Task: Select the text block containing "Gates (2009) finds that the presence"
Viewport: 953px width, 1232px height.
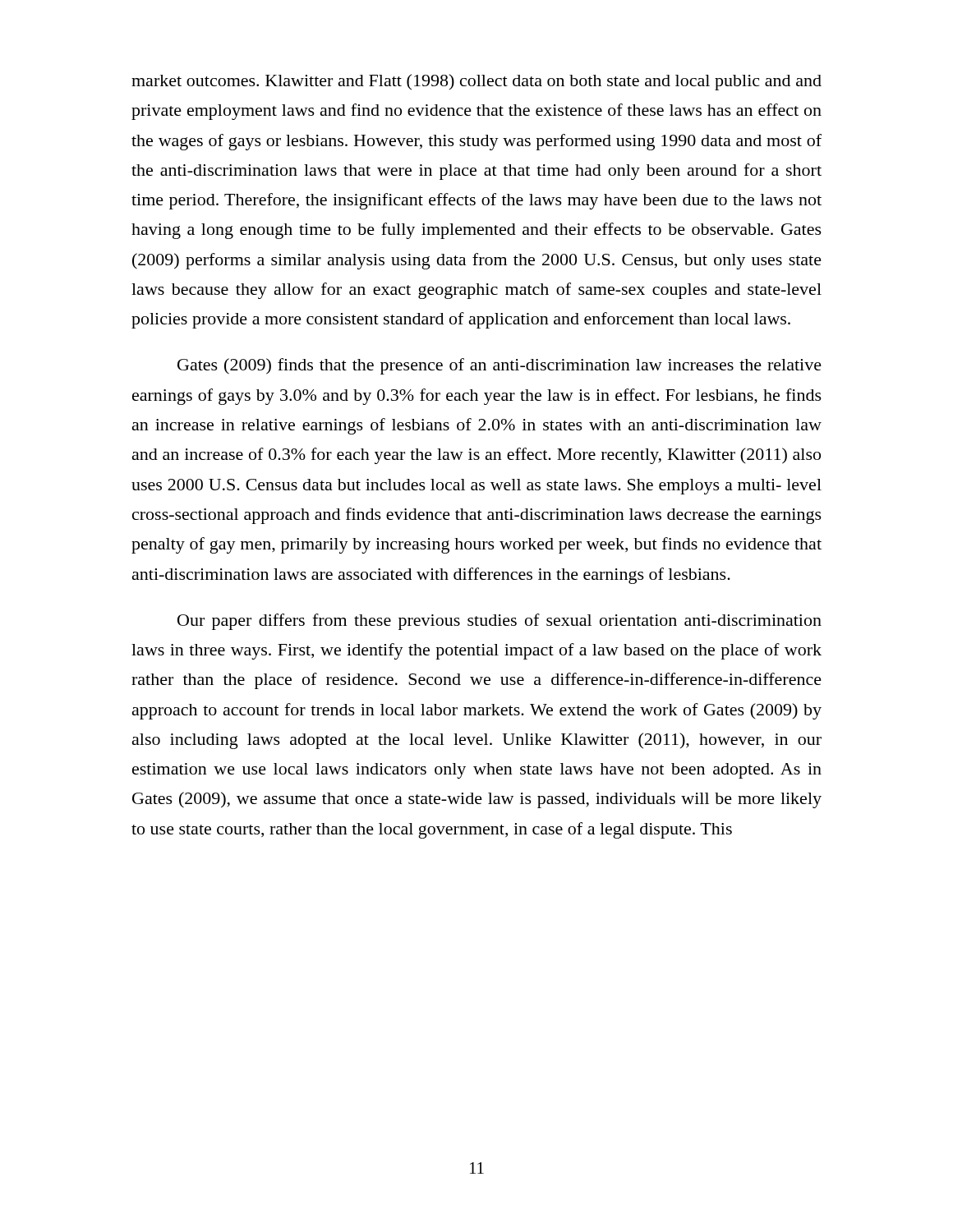Action: 476,470
